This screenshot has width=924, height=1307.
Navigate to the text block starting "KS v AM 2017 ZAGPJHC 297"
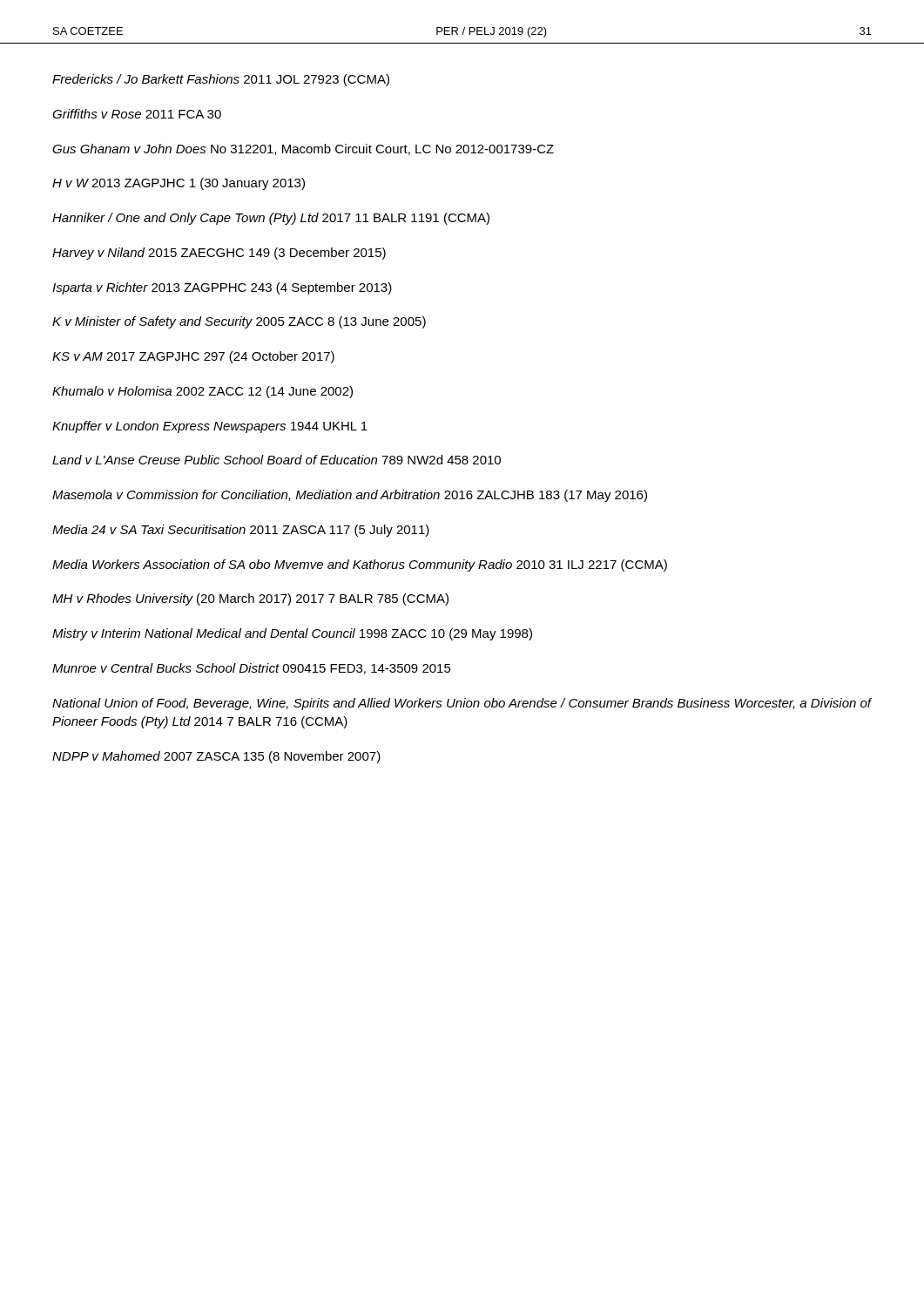194,356
